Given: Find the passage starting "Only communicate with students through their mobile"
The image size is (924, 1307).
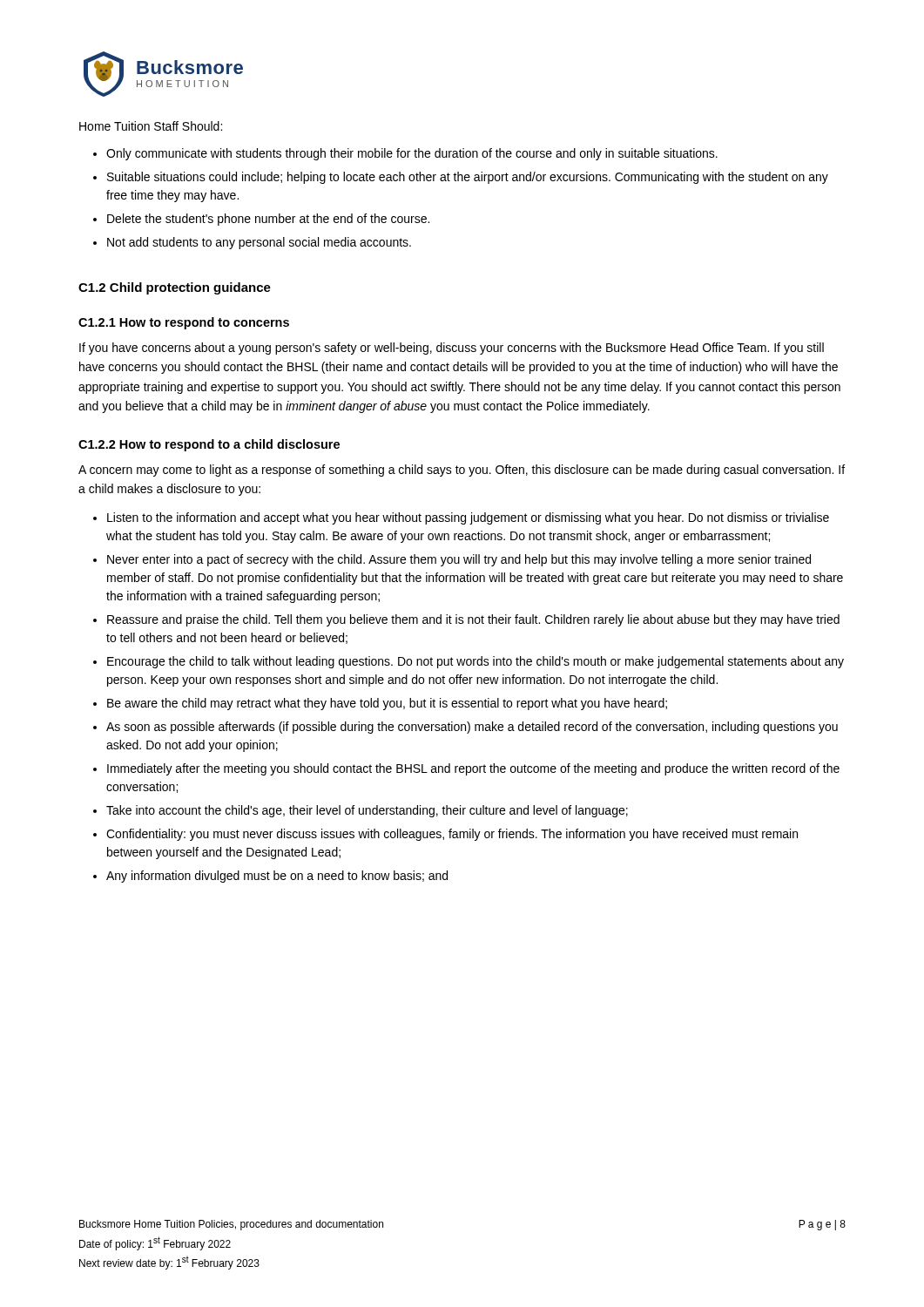Looking at the screenshot, I should (412, 153).
